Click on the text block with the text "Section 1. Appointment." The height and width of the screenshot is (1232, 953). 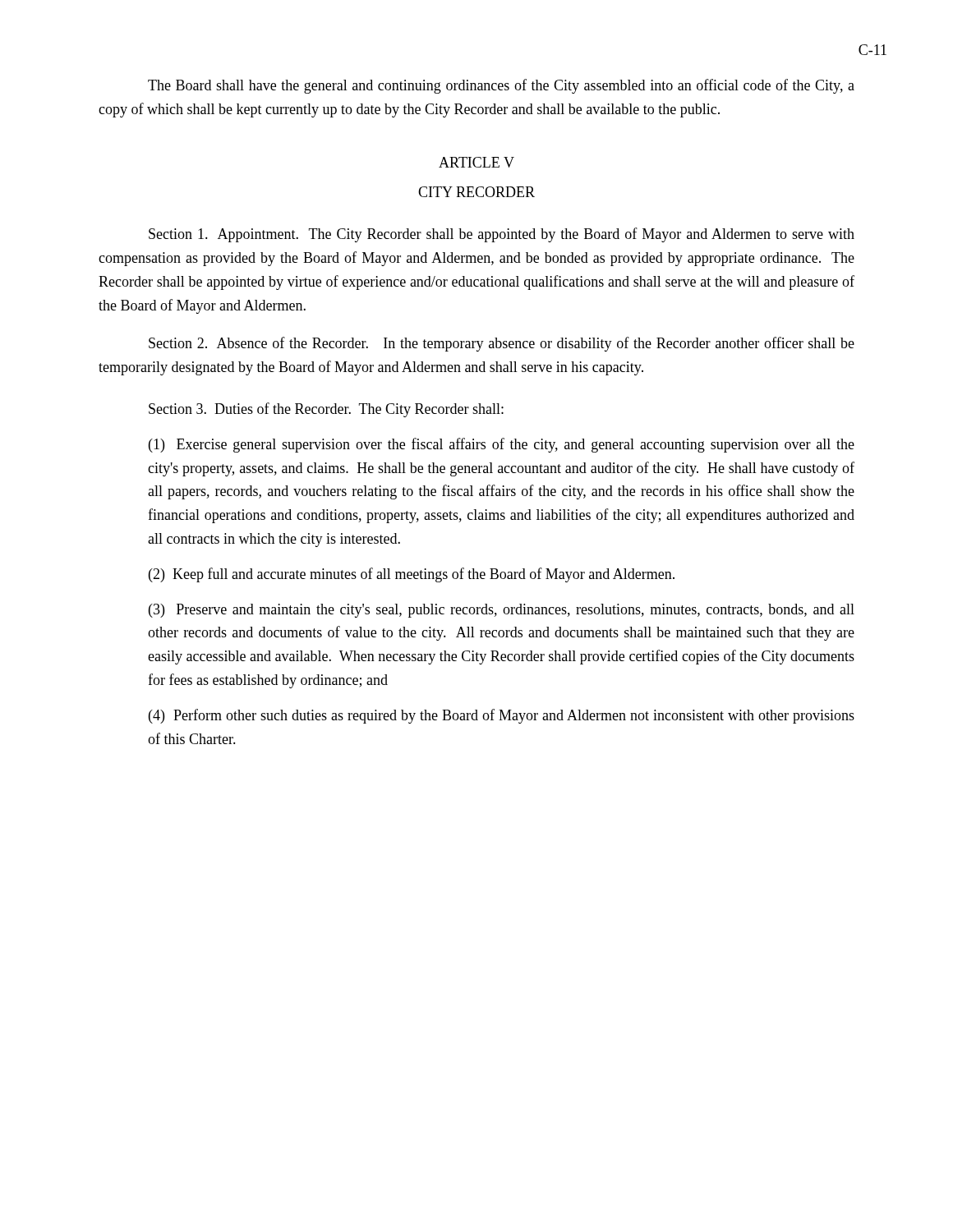476,270
